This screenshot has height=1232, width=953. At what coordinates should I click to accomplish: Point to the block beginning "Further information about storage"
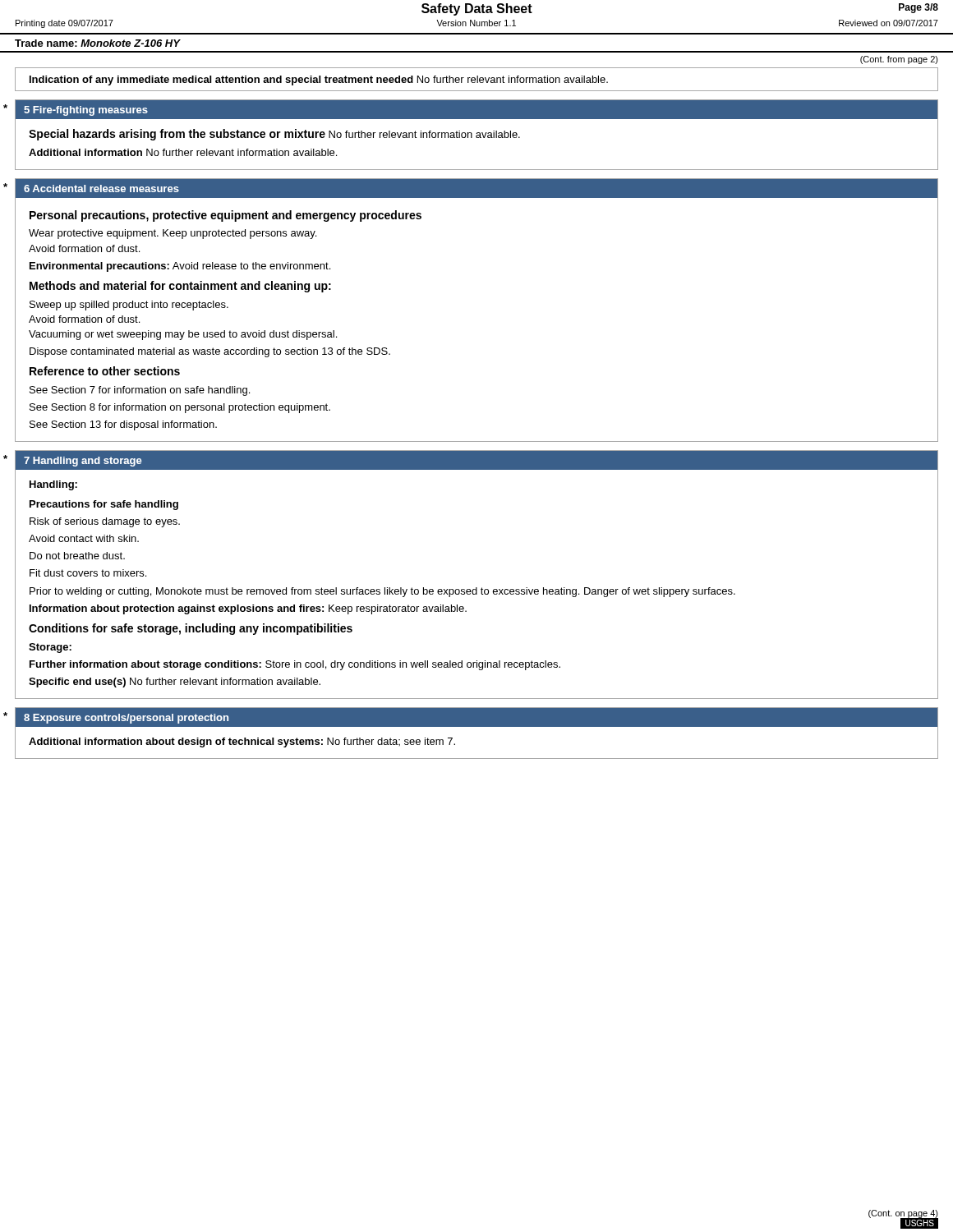pyautogui.click(x=295, y=664)
